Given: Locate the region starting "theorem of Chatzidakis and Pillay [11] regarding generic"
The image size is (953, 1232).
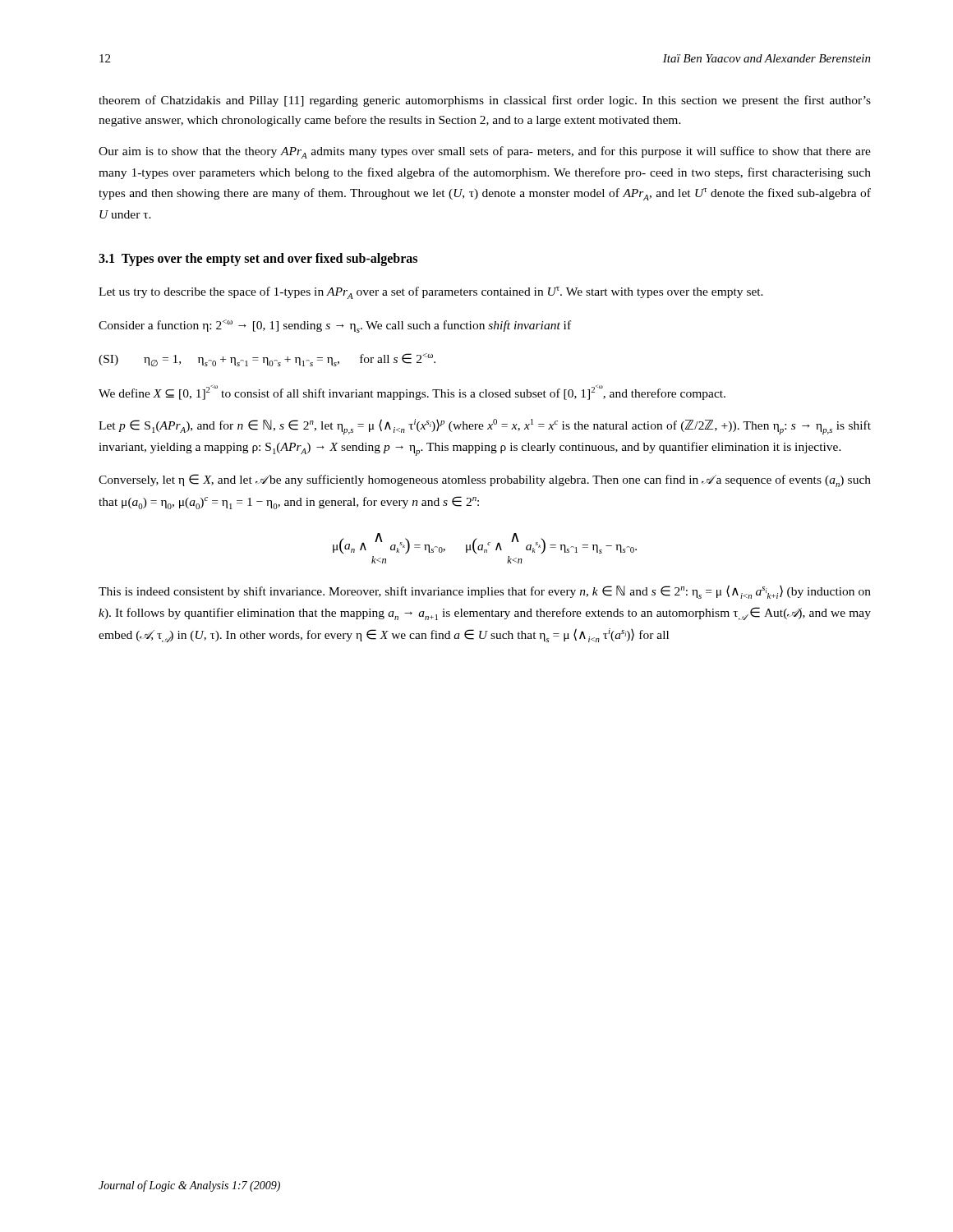Looking at the screenshot, I should click(x=485, y=110).
